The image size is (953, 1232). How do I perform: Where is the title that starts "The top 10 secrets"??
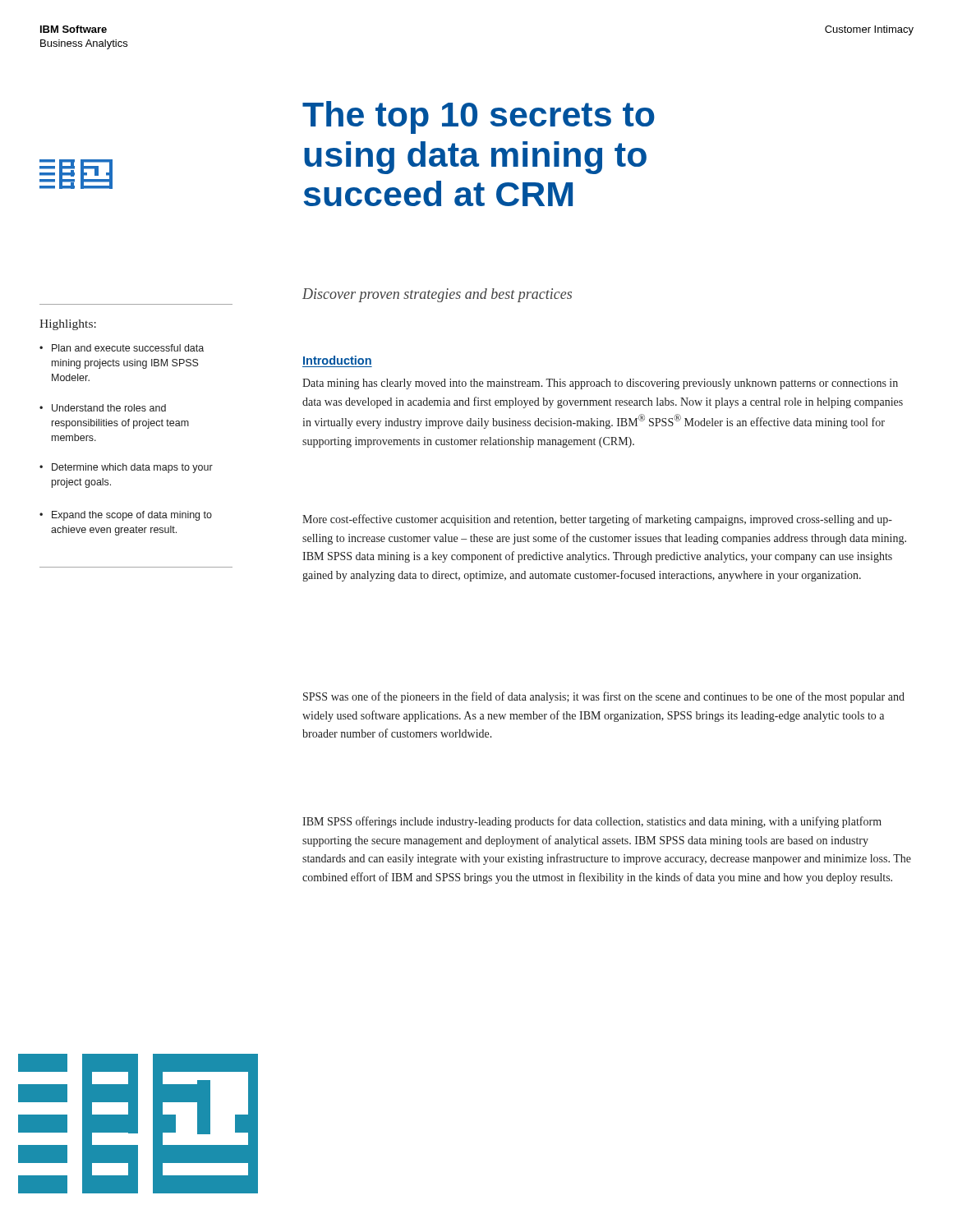coord(607,154)
